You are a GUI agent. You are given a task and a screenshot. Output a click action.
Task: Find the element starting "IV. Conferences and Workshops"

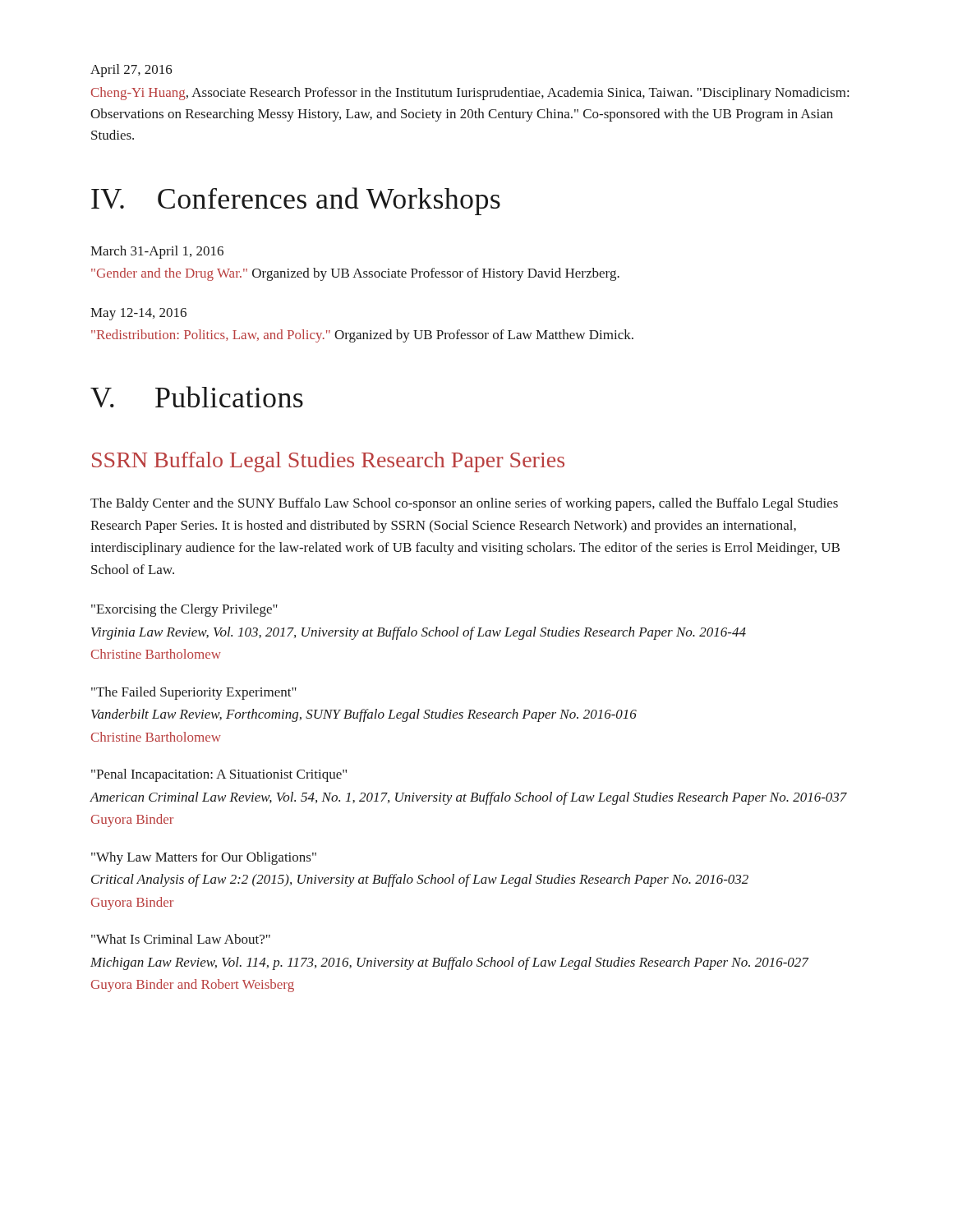296,198
